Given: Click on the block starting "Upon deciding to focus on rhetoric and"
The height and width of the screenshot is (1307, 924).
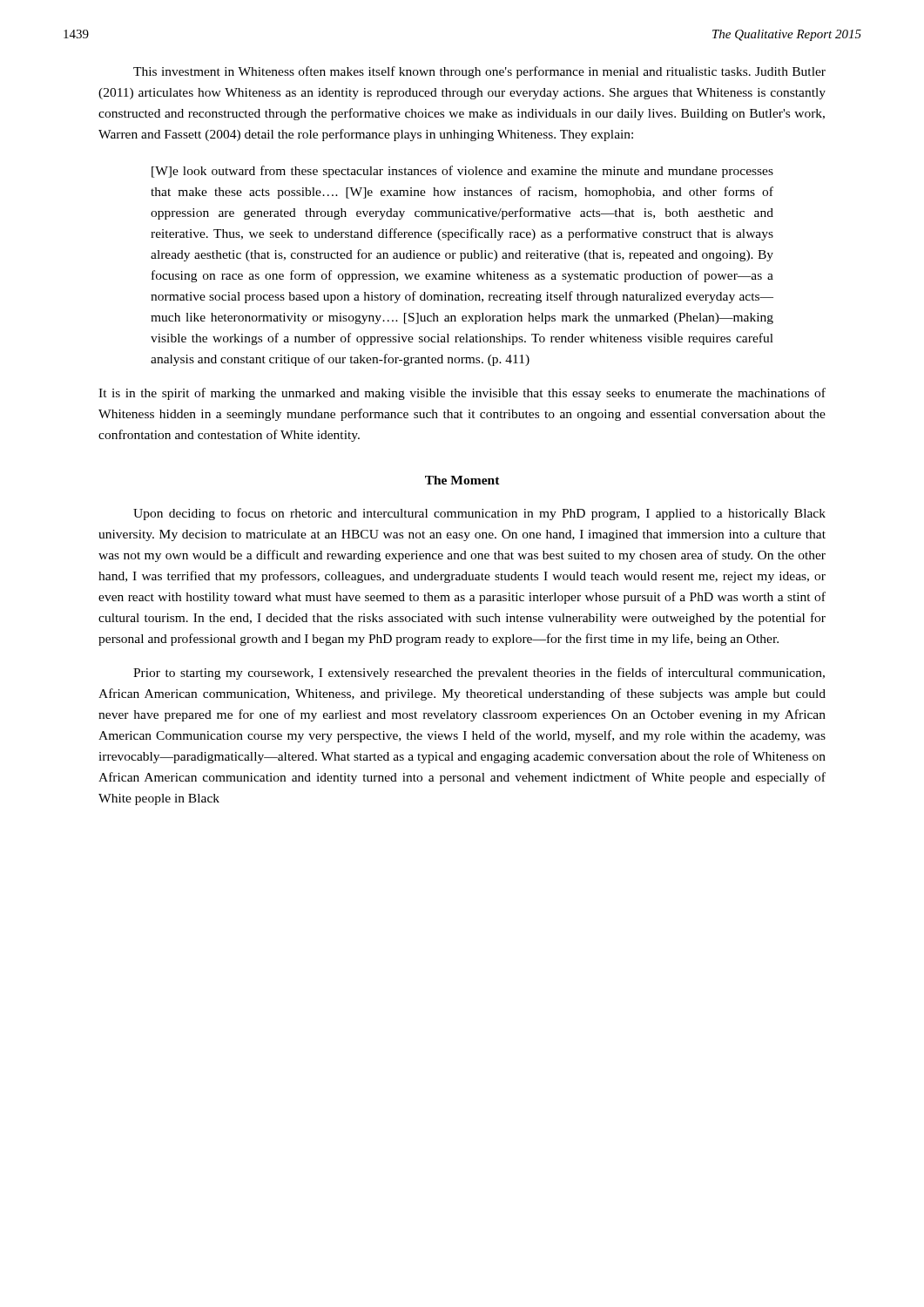Looking at the screenshot, I should [x=462, y=576].
